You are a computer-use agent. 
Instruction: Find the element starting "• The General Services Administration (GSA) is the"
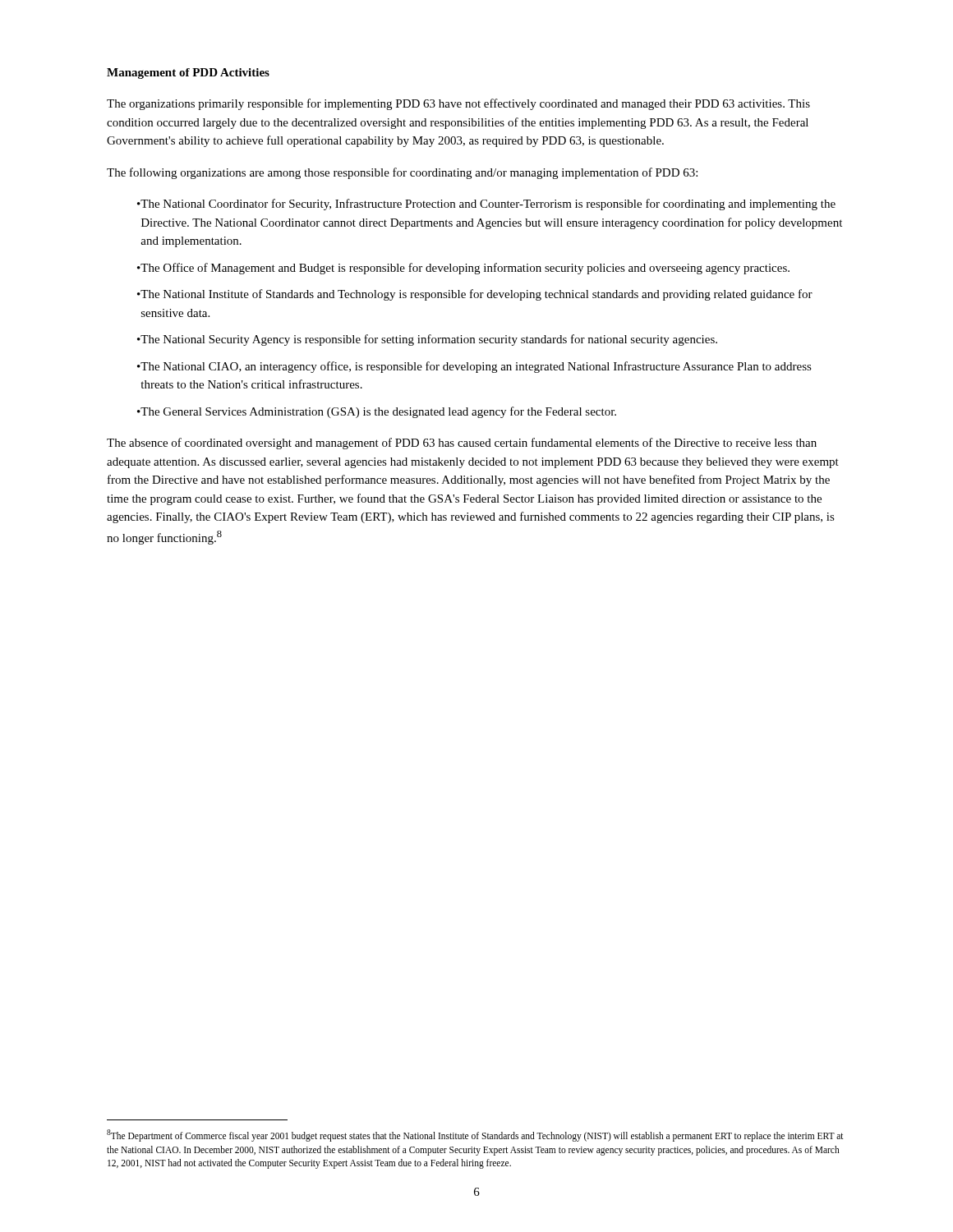point(476,411)
